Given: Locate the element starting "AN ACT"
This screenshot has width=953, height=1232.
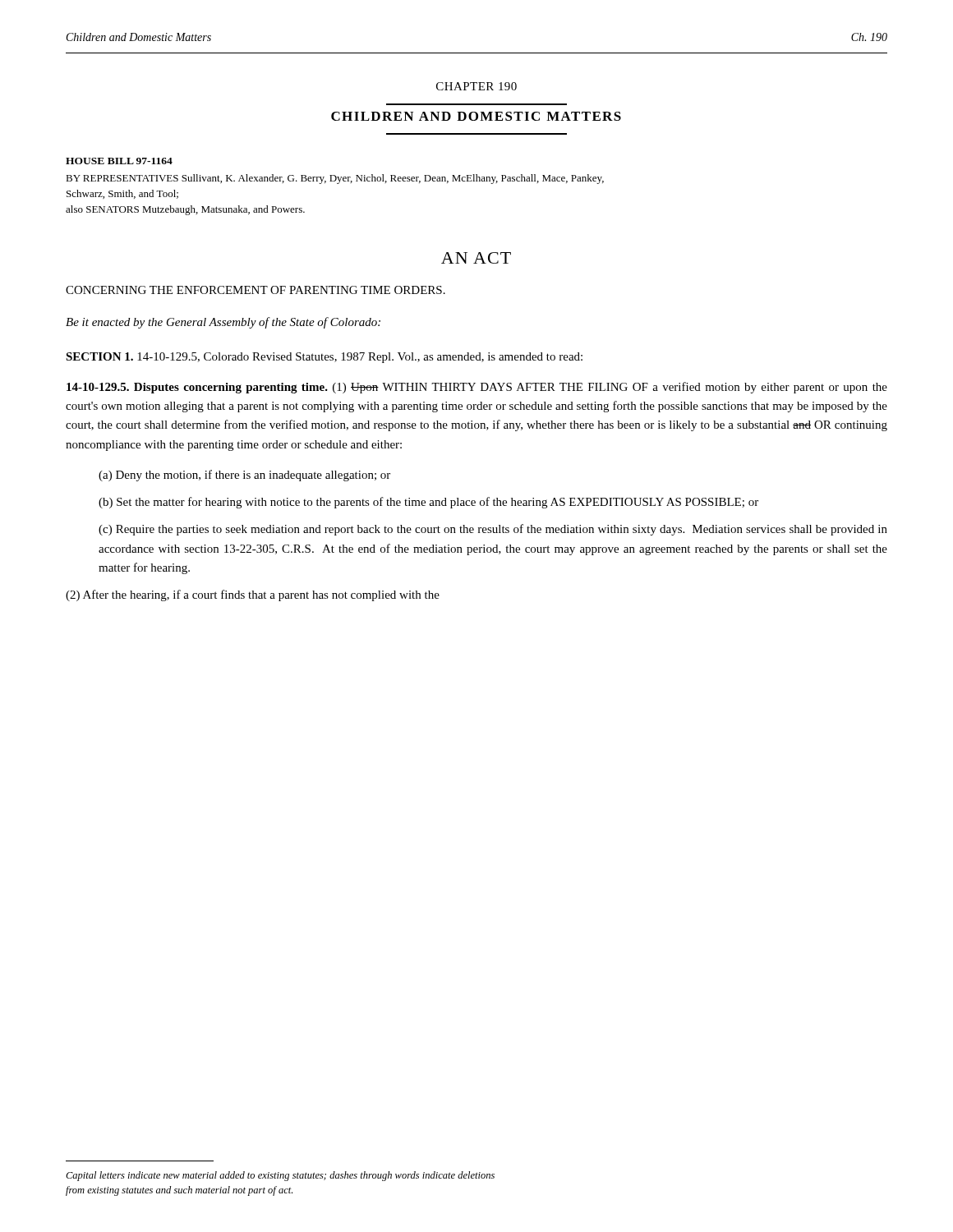Looking at the screenshot, I should (476, 257).
